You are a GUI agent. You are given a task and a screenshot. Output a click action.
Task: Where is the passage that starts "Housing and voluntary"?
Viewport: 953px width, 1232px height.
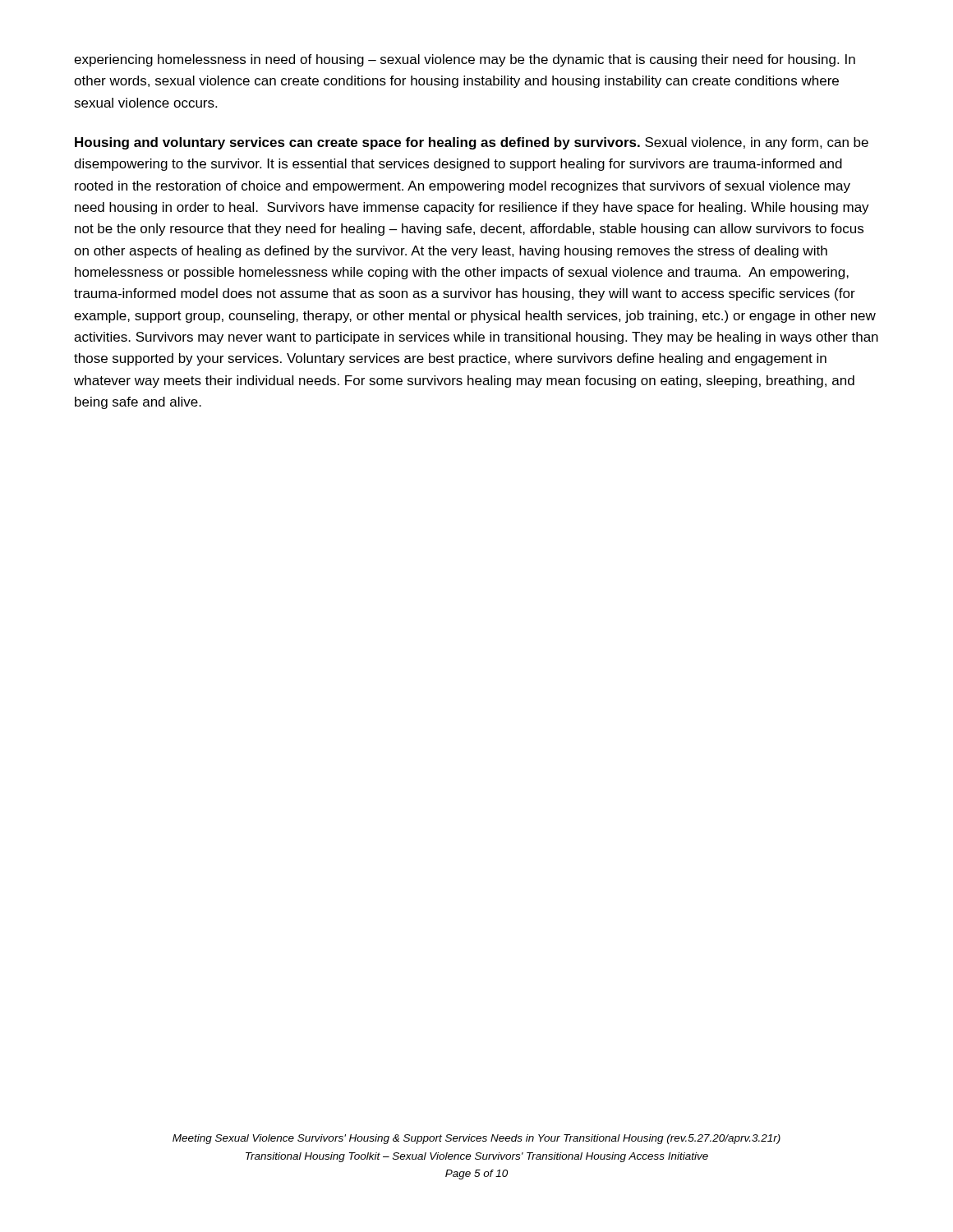(476, 272)
